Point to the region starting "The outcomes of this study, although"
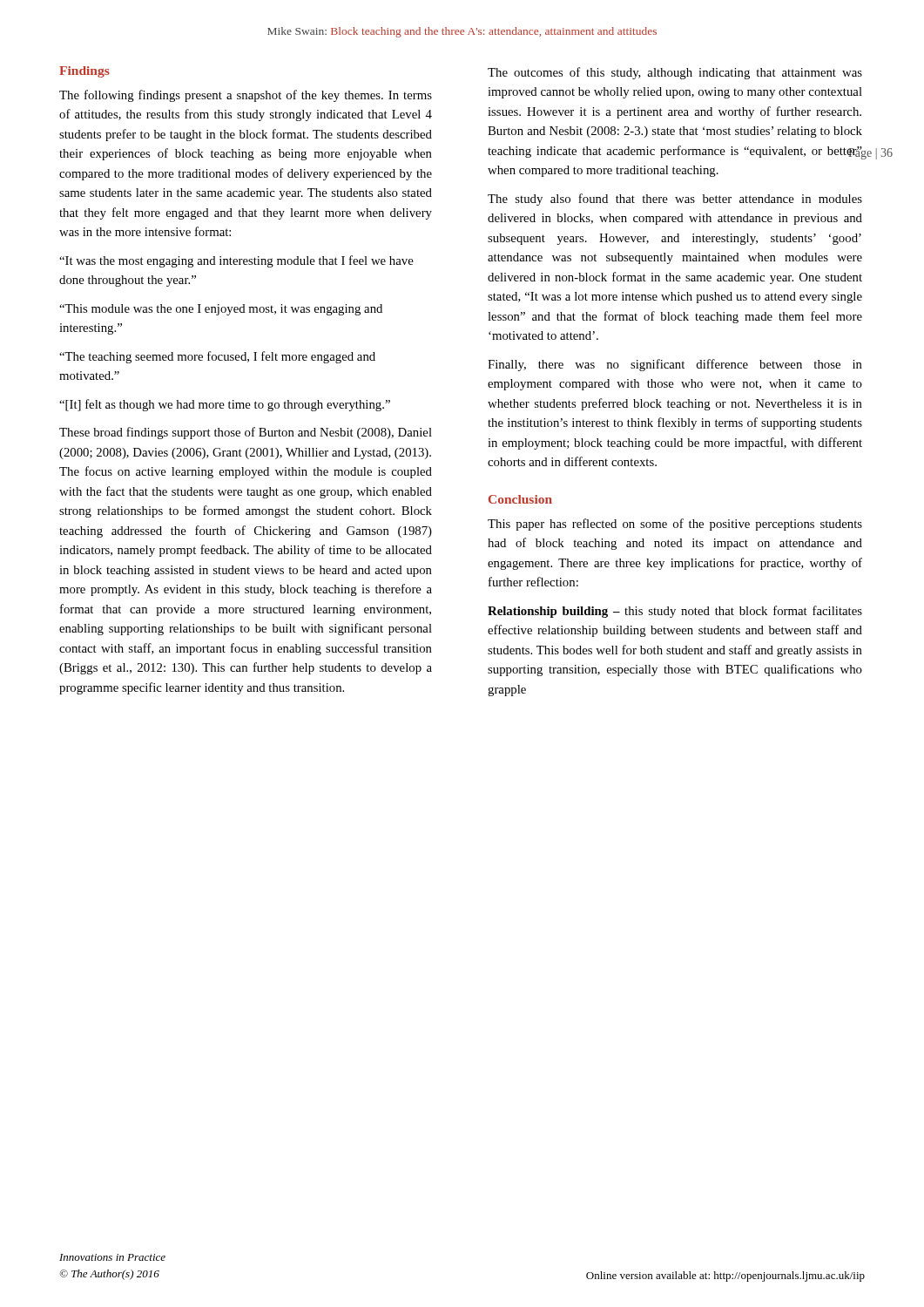This screenshot has height=1307, width=924. coord(675,121)
